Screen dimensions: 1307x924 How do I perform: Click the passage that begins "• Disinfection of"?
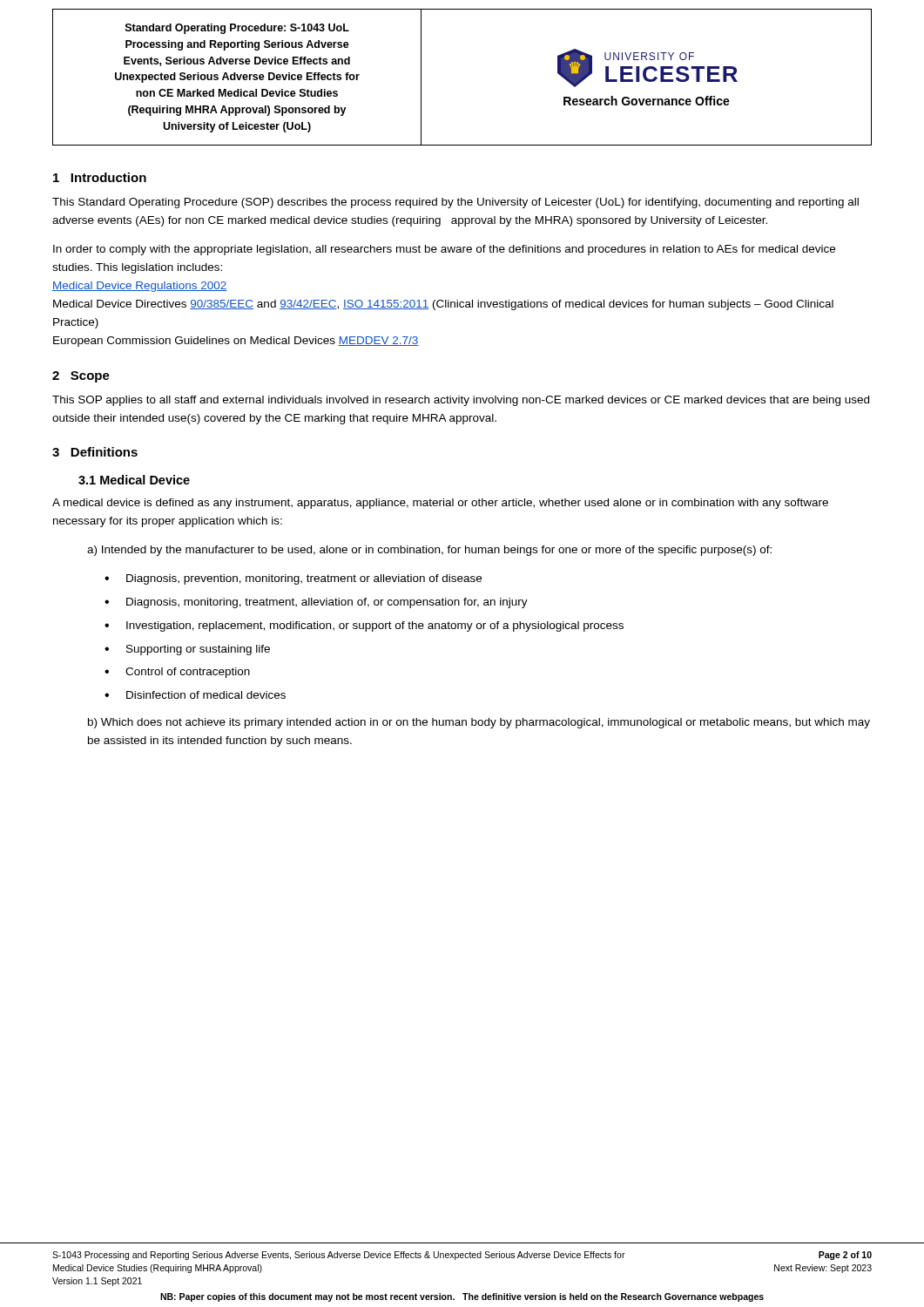(195, 696)
